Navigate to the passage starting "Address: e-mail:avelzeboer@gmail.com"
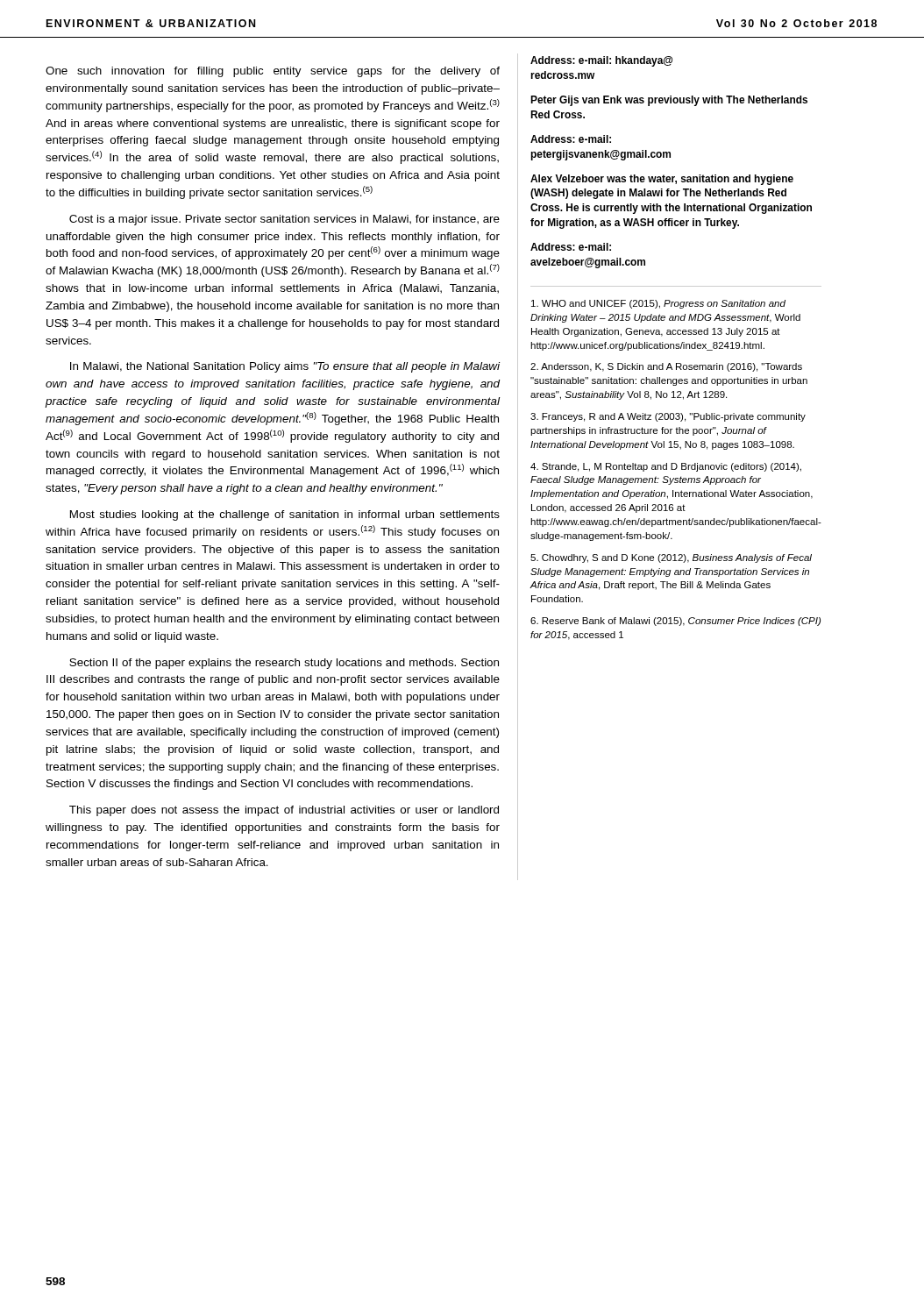This screenshot has height=1315, width=924. click(x=588, y=255)
